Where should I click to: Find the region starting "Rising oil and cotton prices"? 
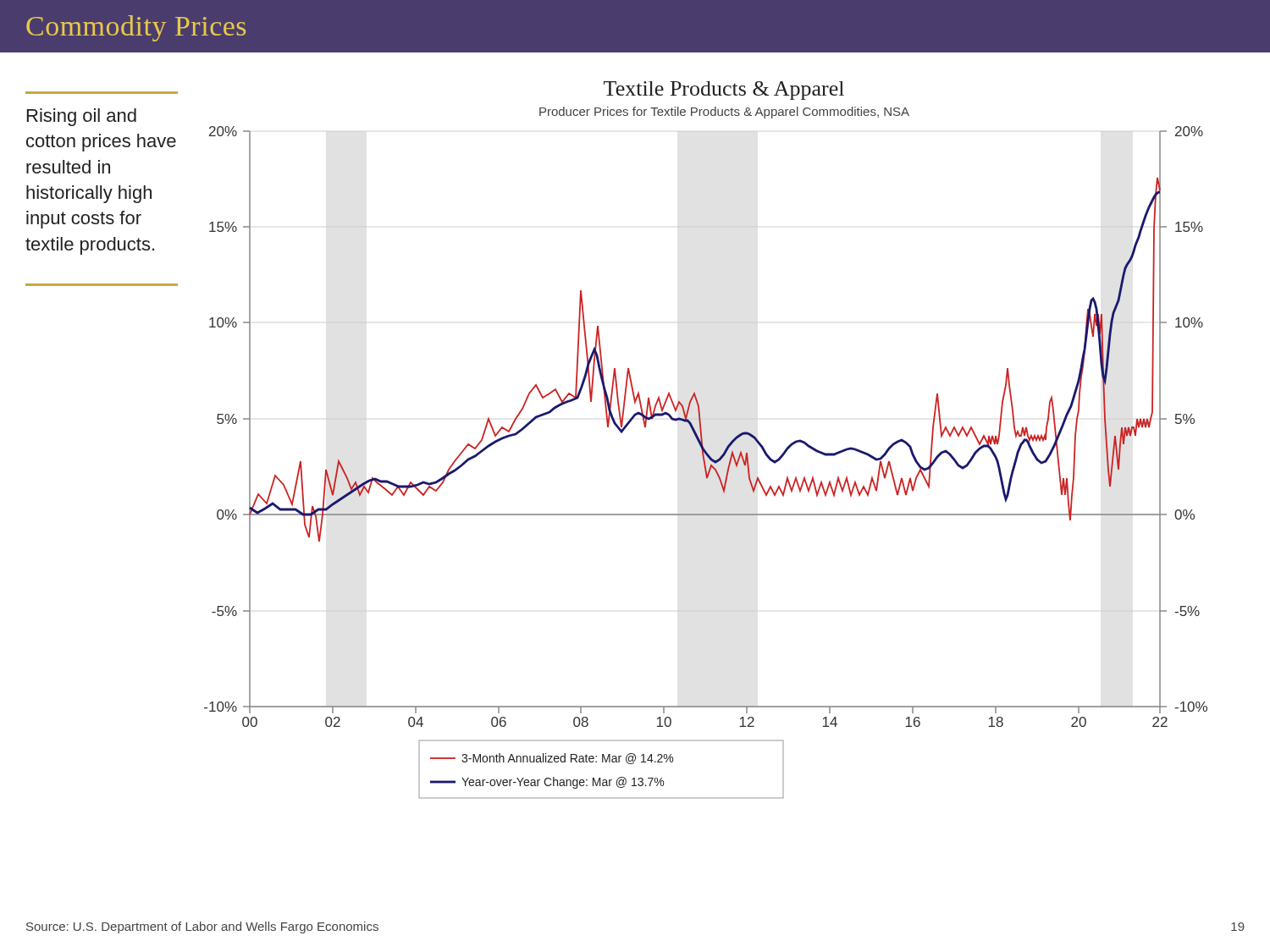pyautogui.click(x=101, y=180)
